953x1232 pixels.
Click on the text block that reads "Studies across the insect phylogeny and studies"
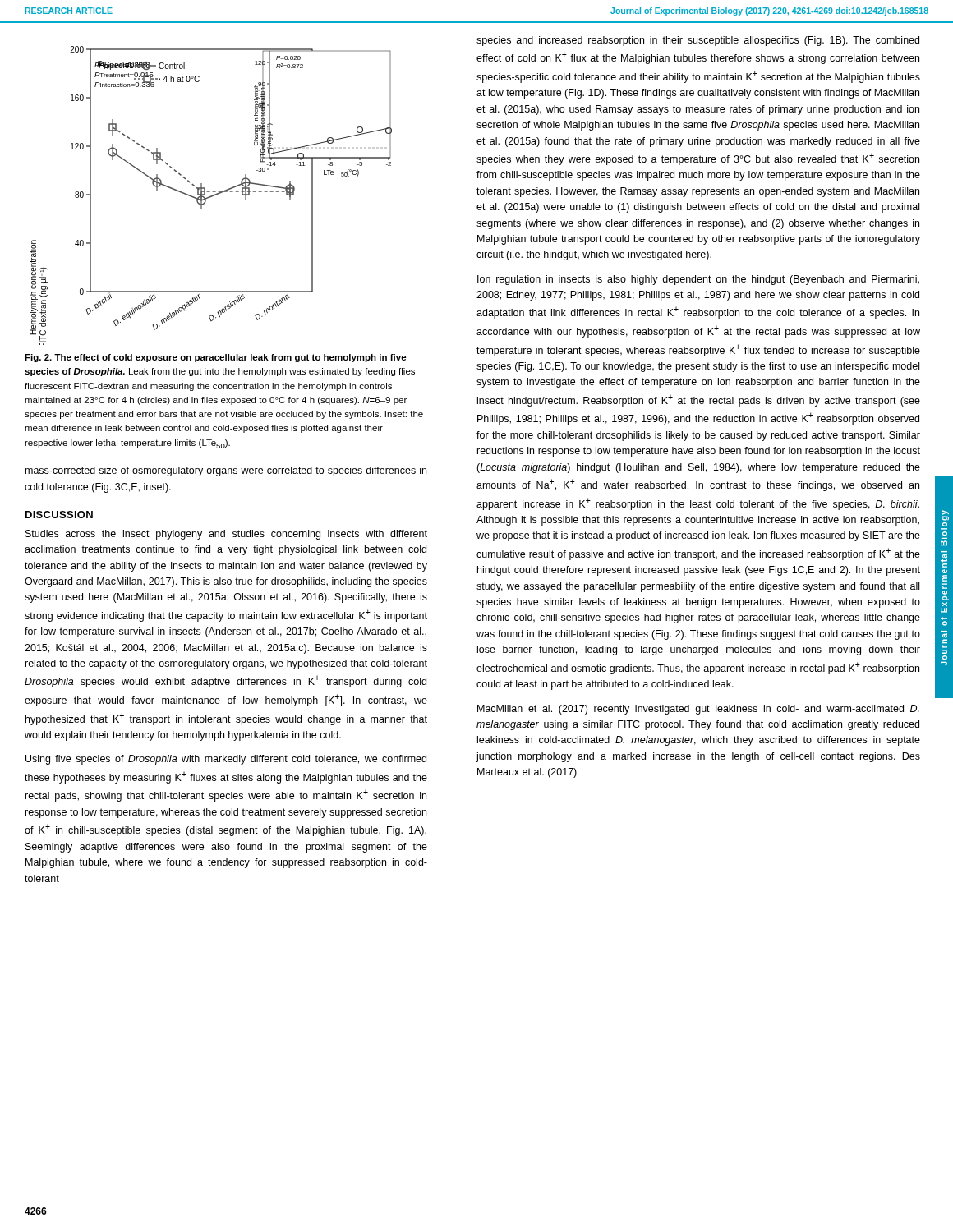[226, 634]
